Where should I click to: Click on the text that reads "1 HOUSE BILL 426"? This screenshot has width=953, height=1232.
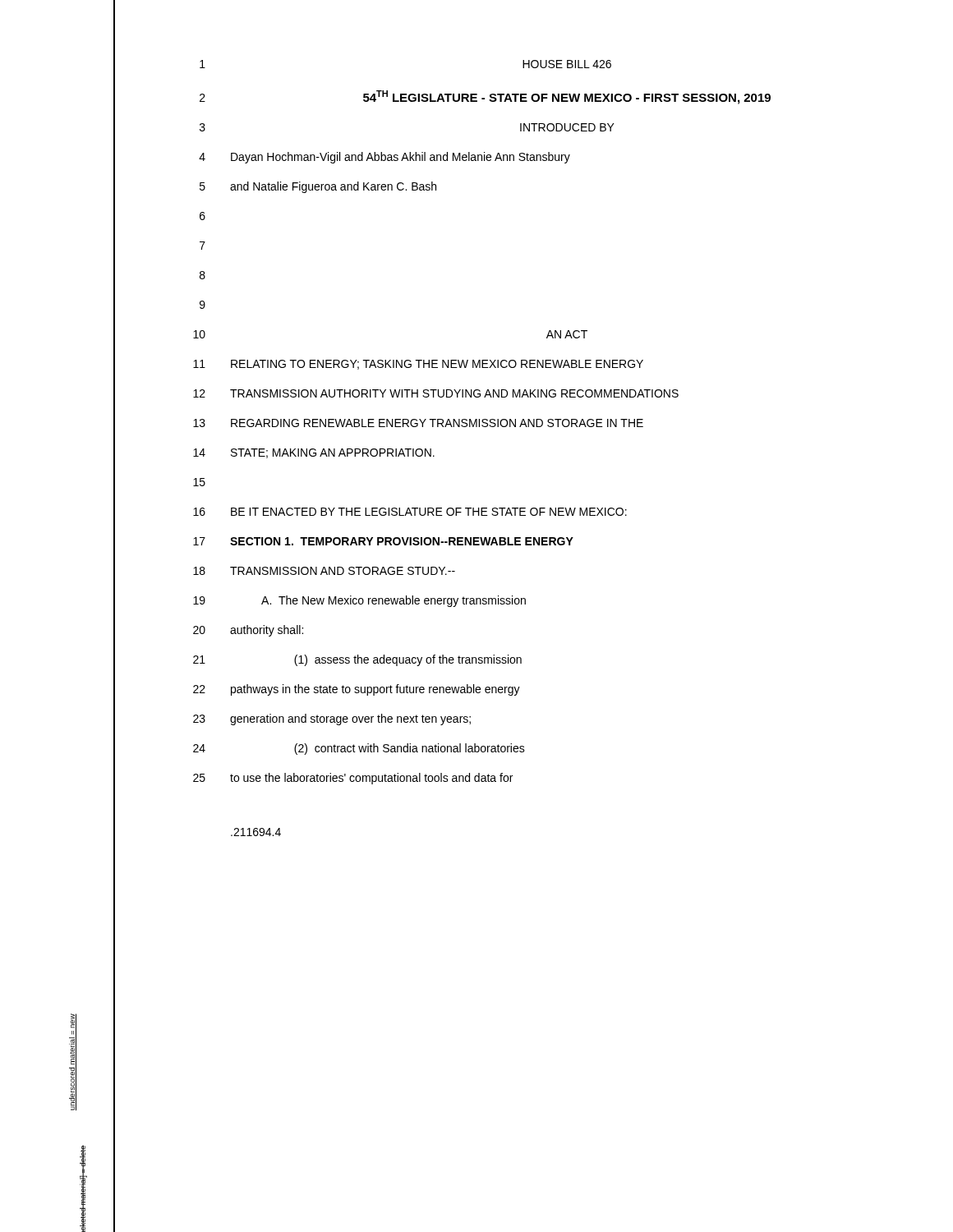coord(534,64)
